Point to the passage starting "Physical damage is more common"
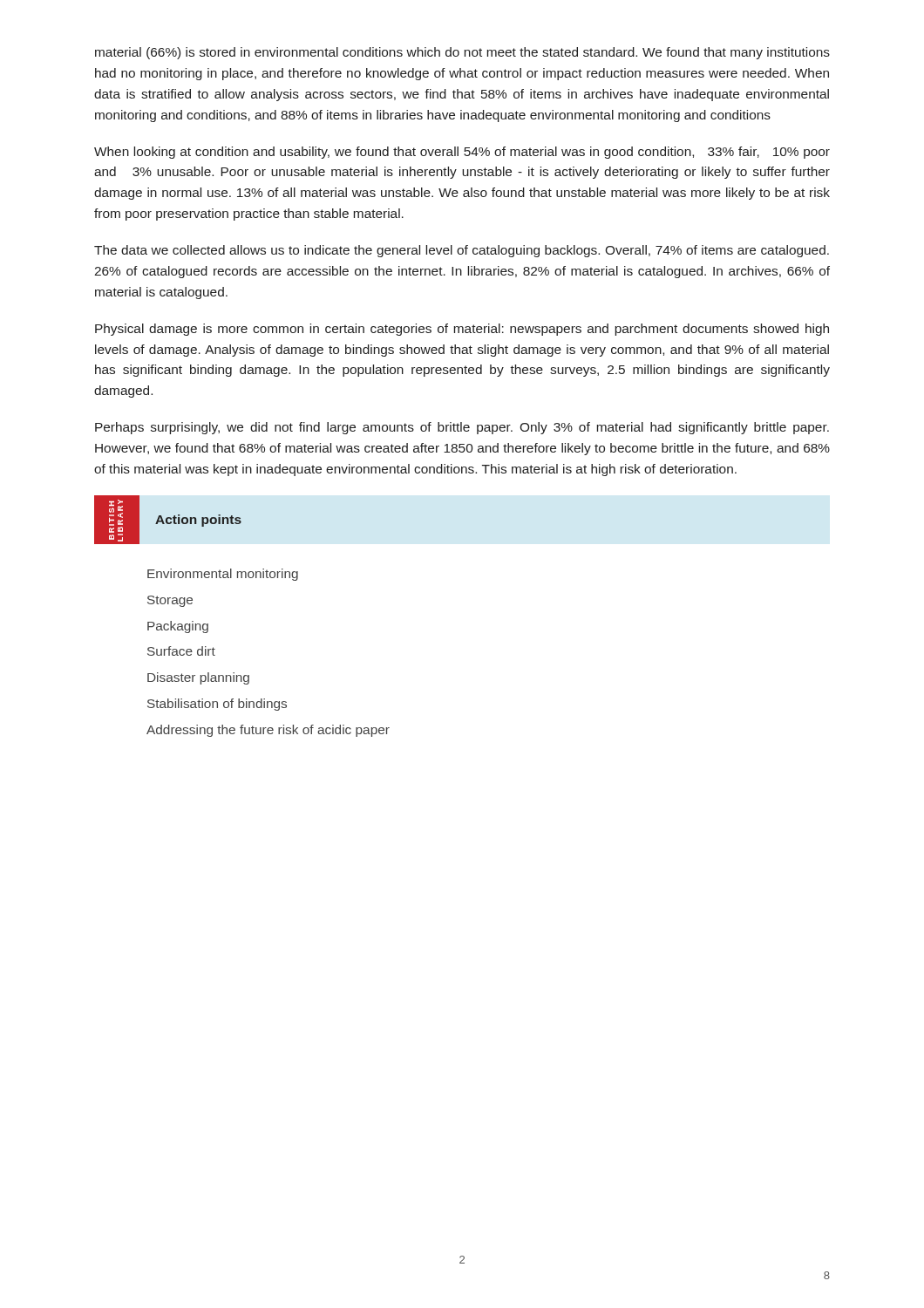The image size is (924, 1308). [x=462, y=359]
